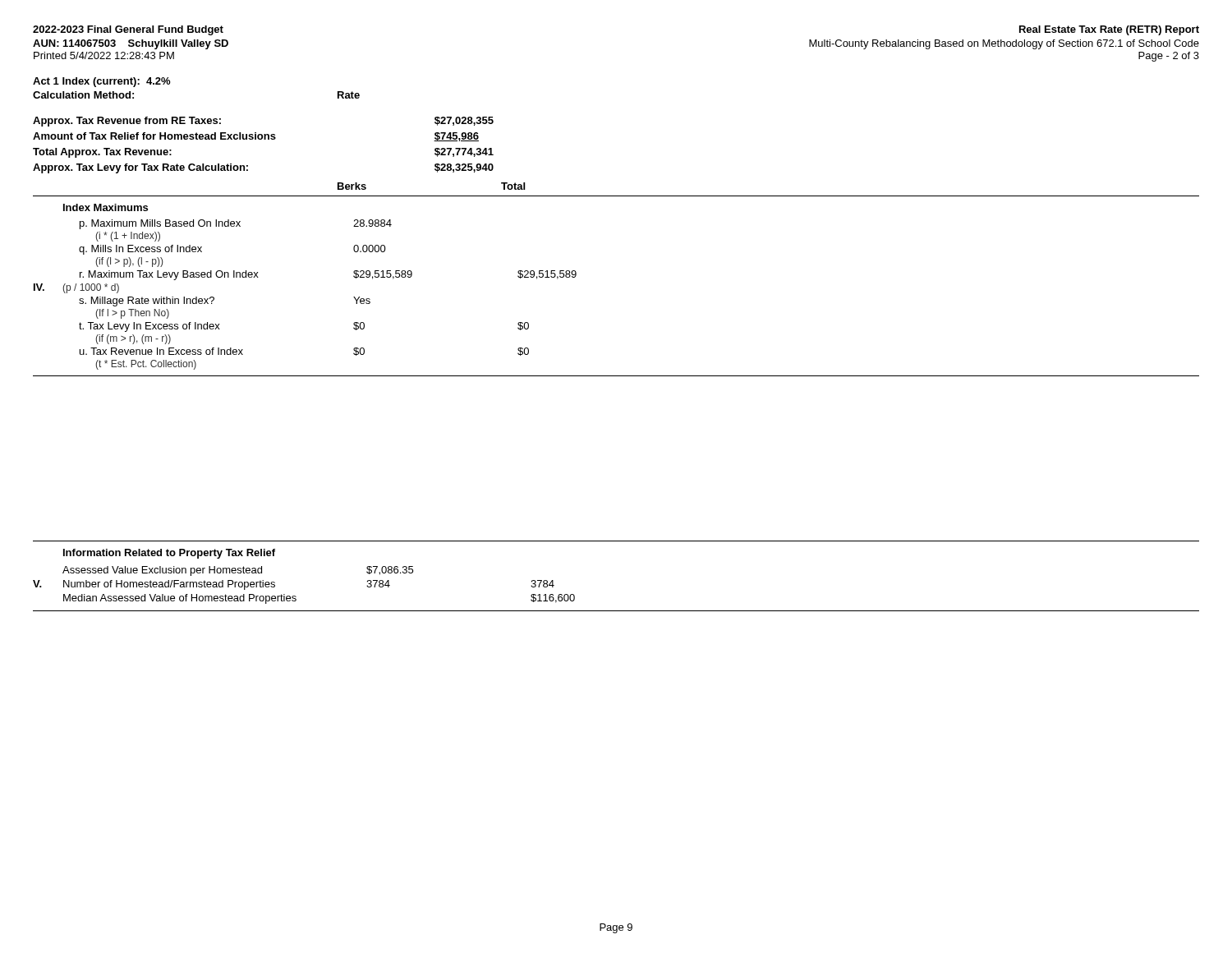This screenshot has width=1232, height=953.
Task: Click on the text block that reads "Median Assessed Value of"
Action: pyautogui.click(x=180, y=599)
